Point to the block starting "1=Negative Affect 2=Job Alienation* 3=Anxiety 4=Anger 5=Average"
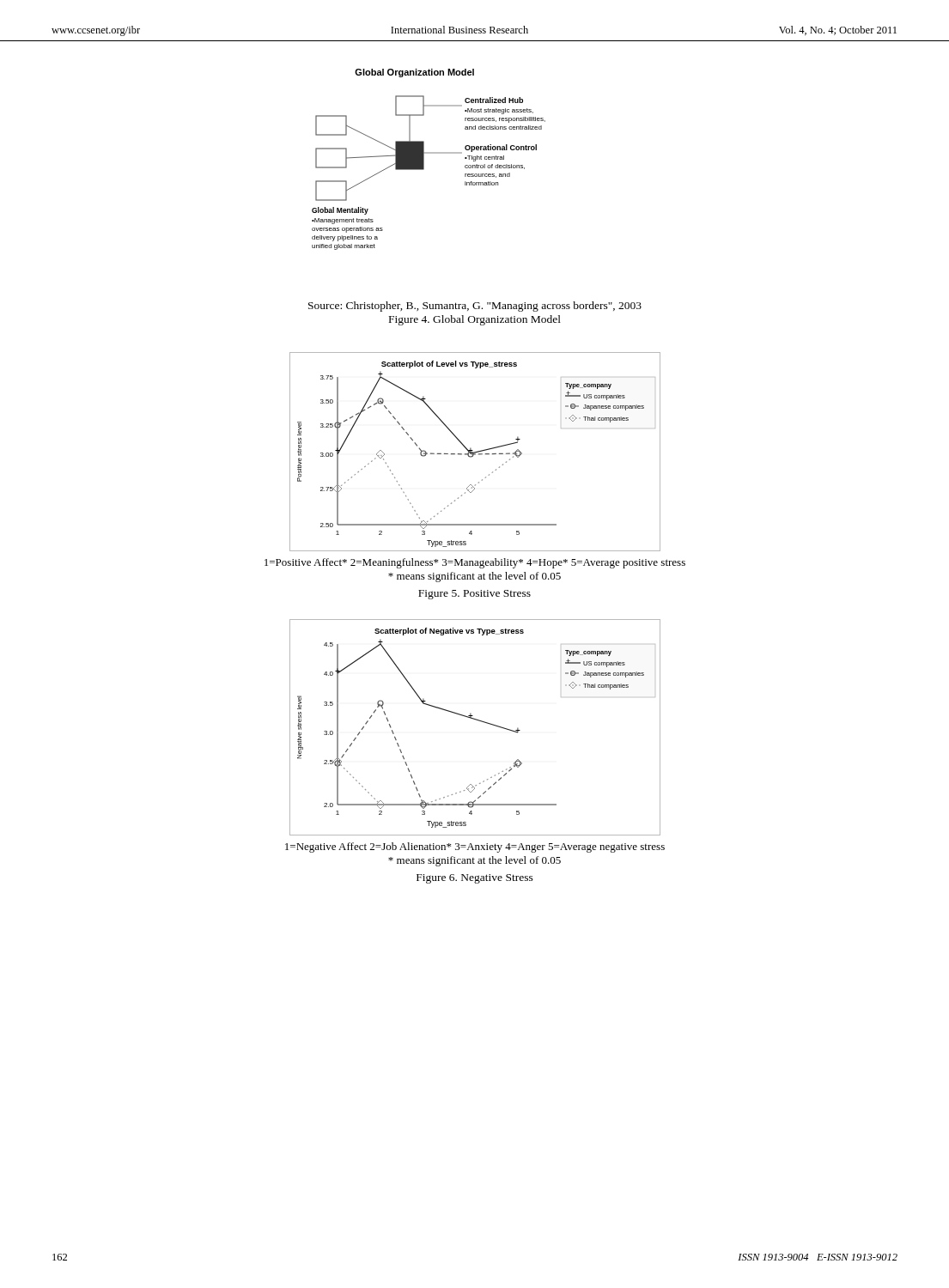The image size is (949, 1288). tap(474, 853)
